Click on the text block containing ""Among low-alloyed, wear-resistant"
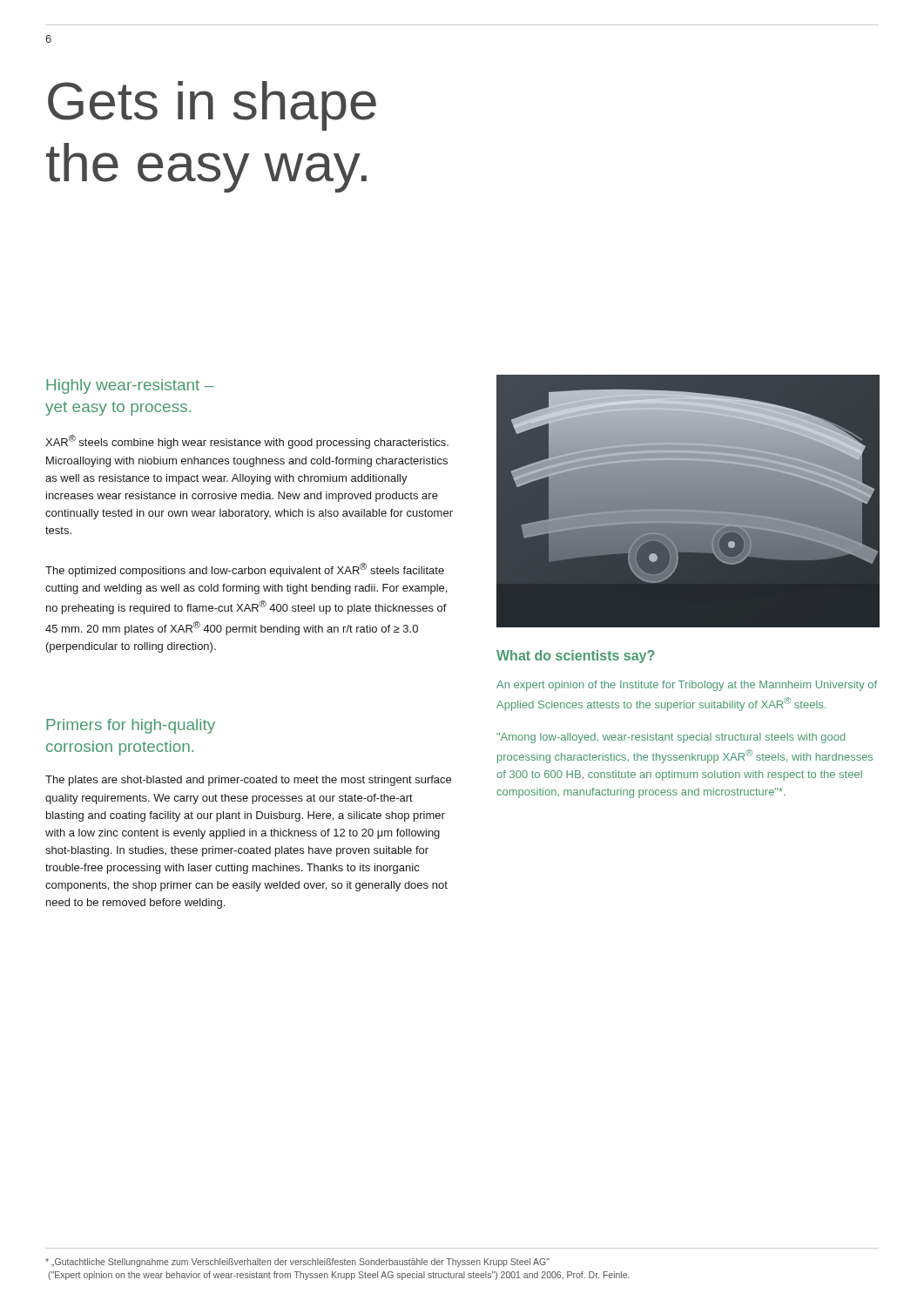The width and height of the screenshot is (924, 1307). (x=685, y=764)
